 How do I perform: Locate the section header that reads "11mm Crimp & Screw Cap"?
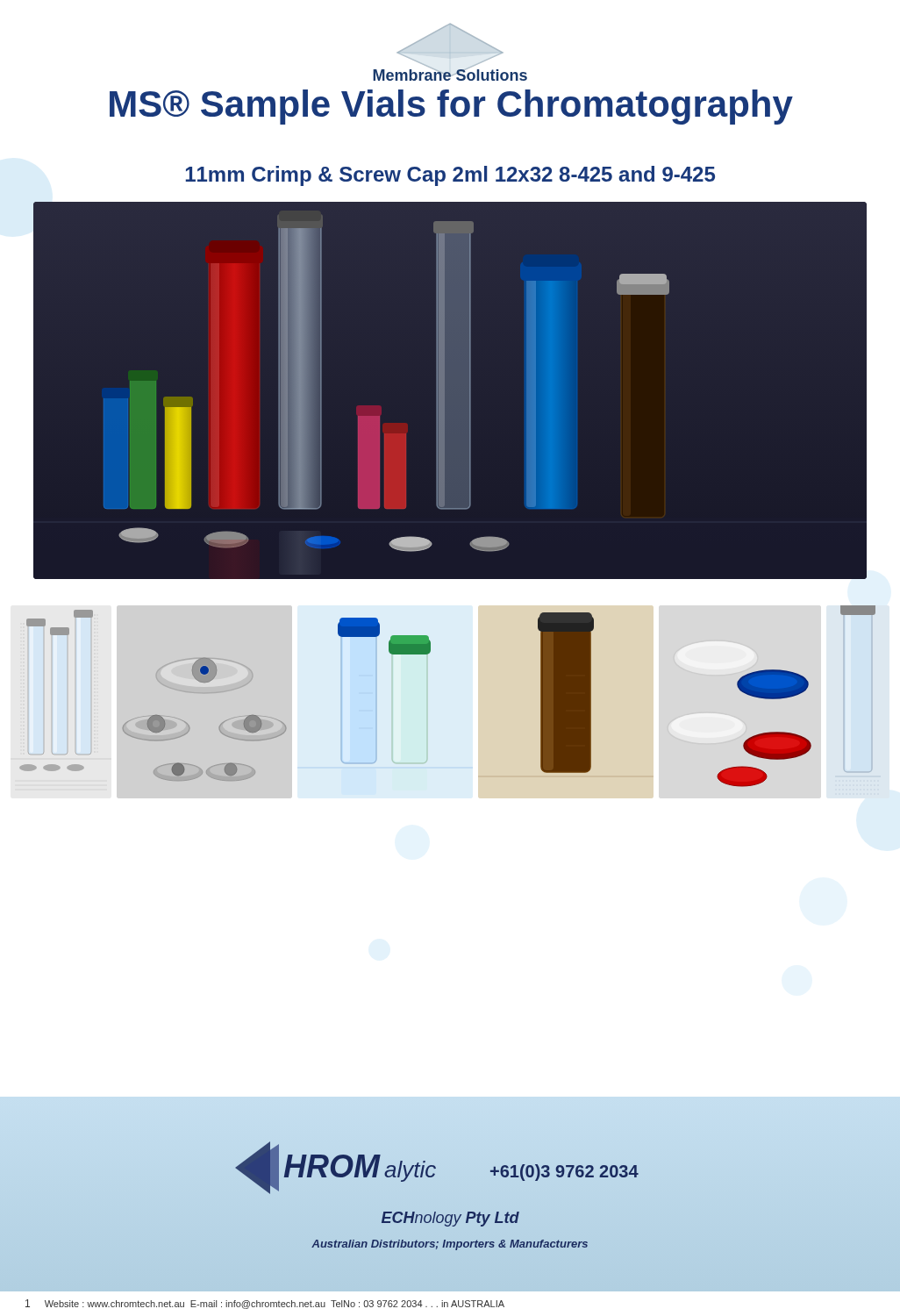450,174
